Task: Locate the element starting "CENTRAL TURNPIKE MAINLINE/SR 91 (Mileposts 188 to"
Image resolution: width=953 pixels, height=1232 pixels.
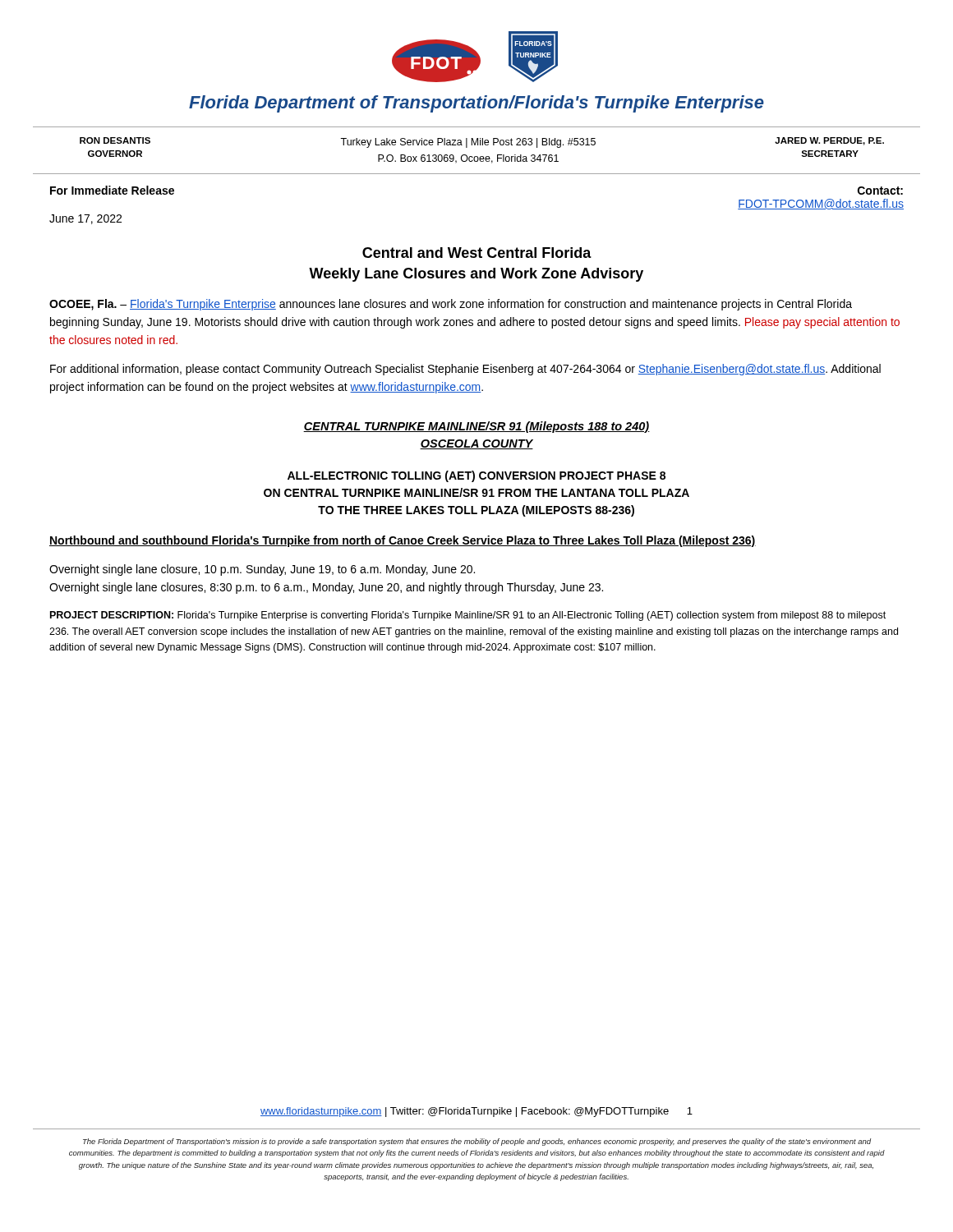Action: (x=476, y=435)
